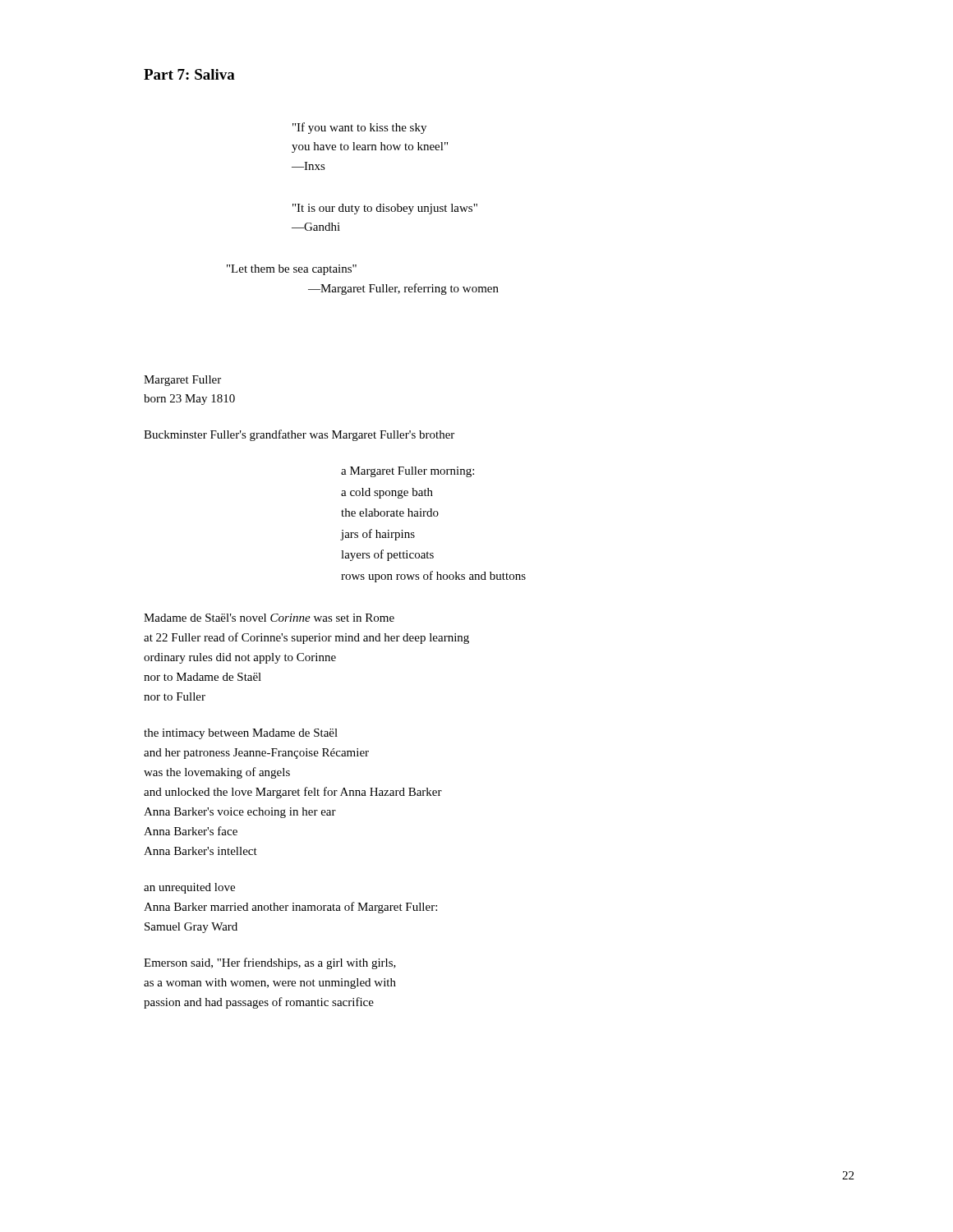Find the text containing "Buckminster Fuller's grandfather was Margaret Fuller's brother"
953x1232 pixels.
[x=299, y=435]
